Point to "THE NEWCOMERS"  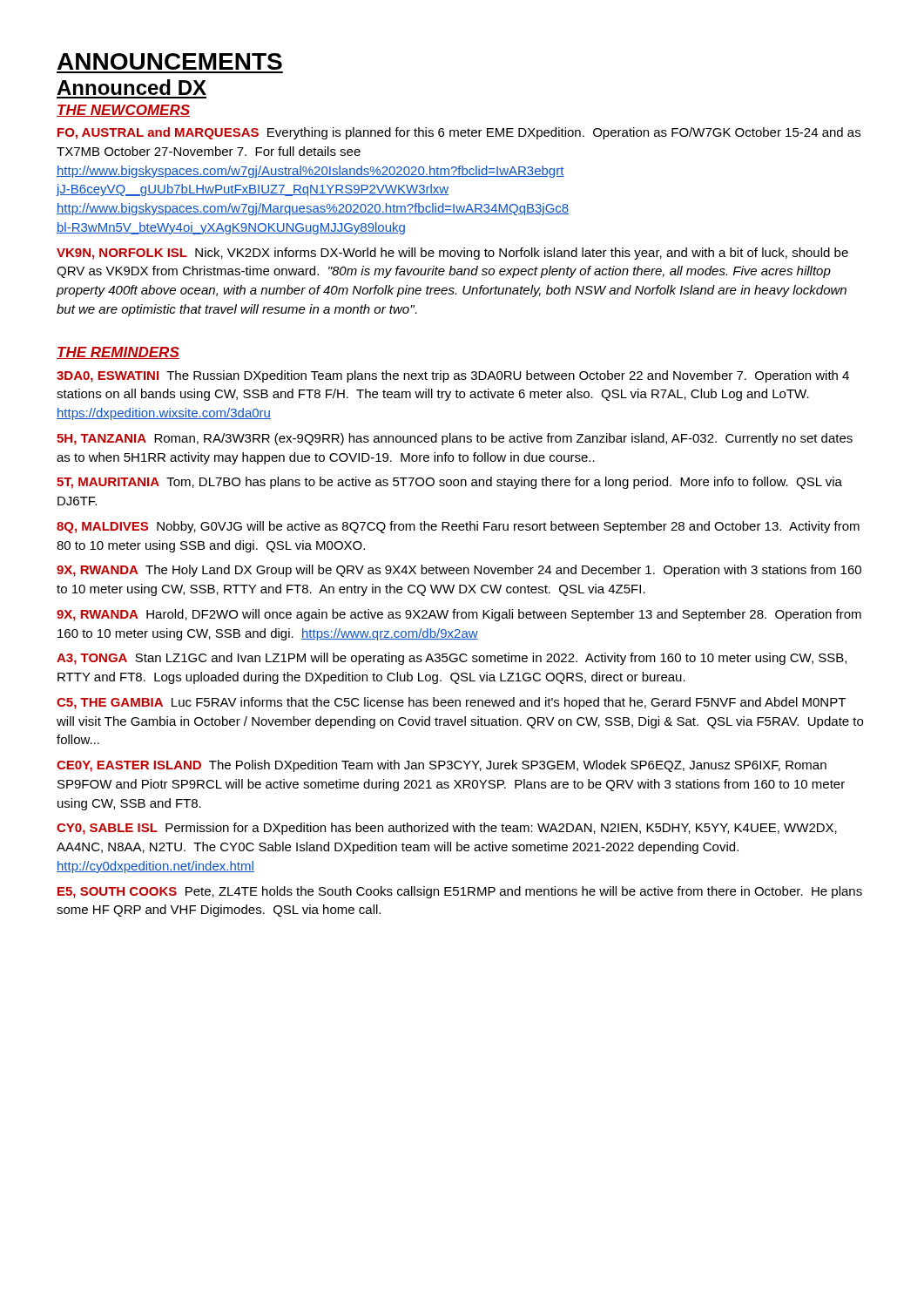point(123,110)
